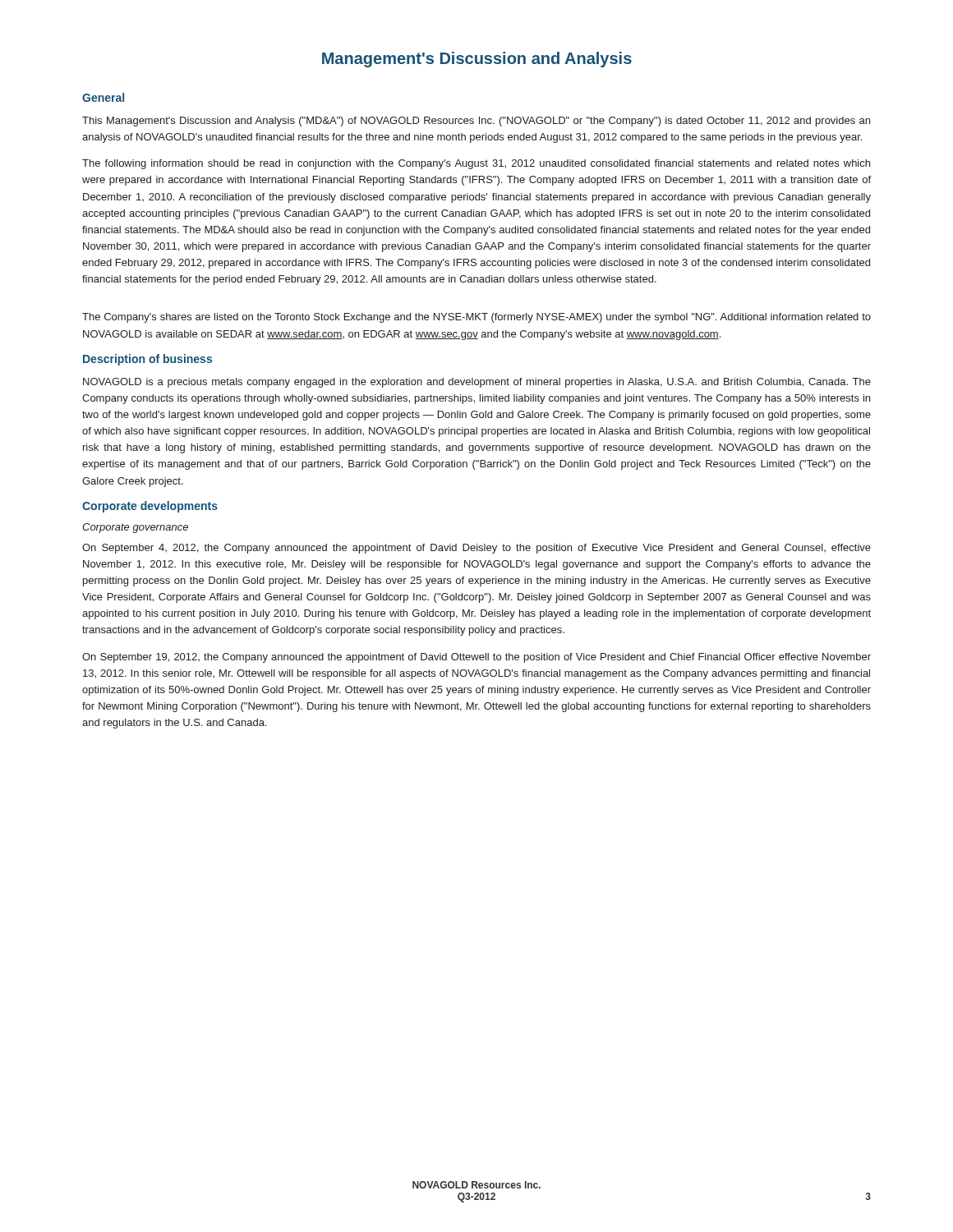953x1232 pixels.
Task: Click the passage that begins "On September 4, 2012, the"
Action: coord(476,589)
